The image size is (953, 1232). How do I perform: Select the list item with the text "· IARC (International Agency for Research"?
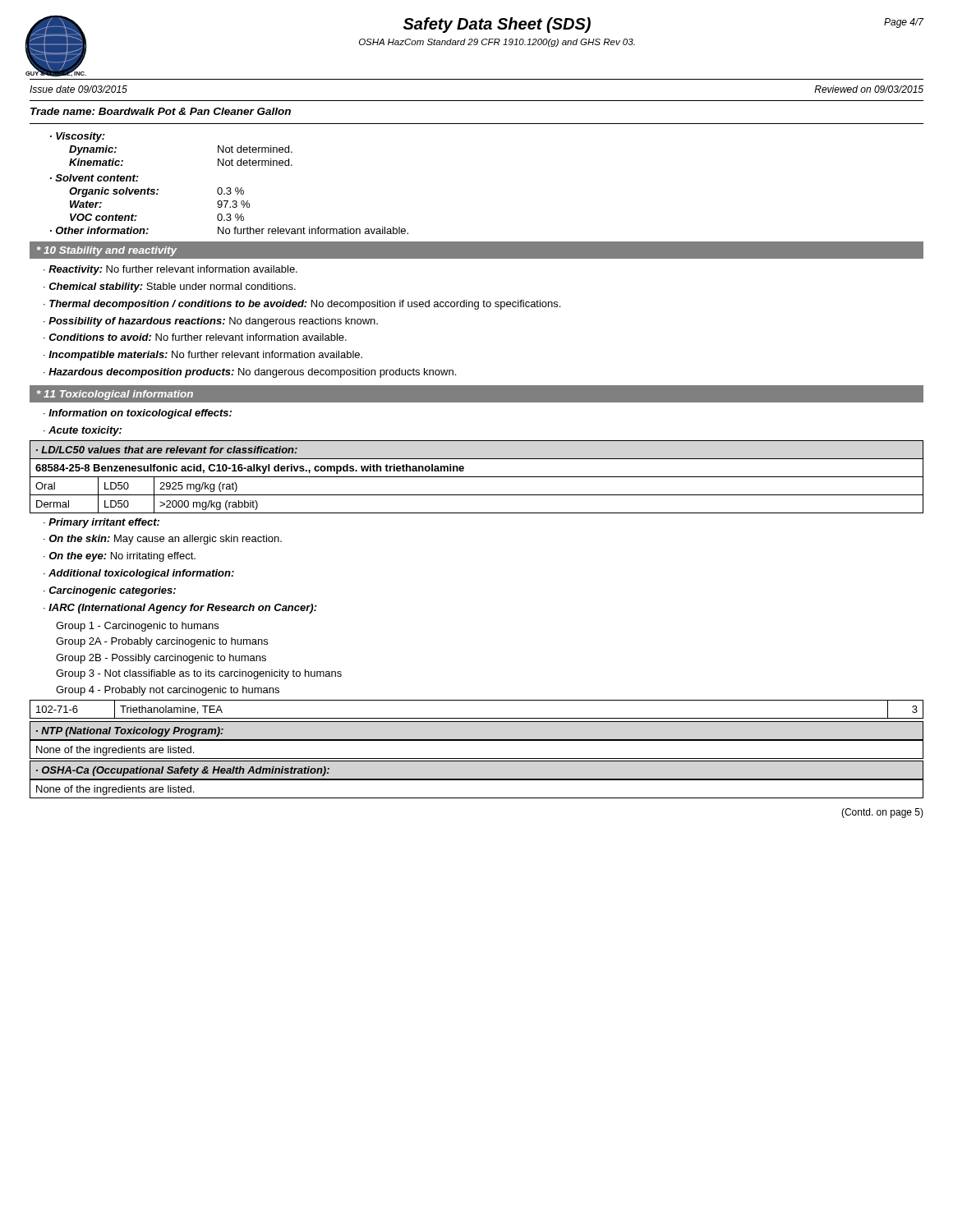coord(180,607)
